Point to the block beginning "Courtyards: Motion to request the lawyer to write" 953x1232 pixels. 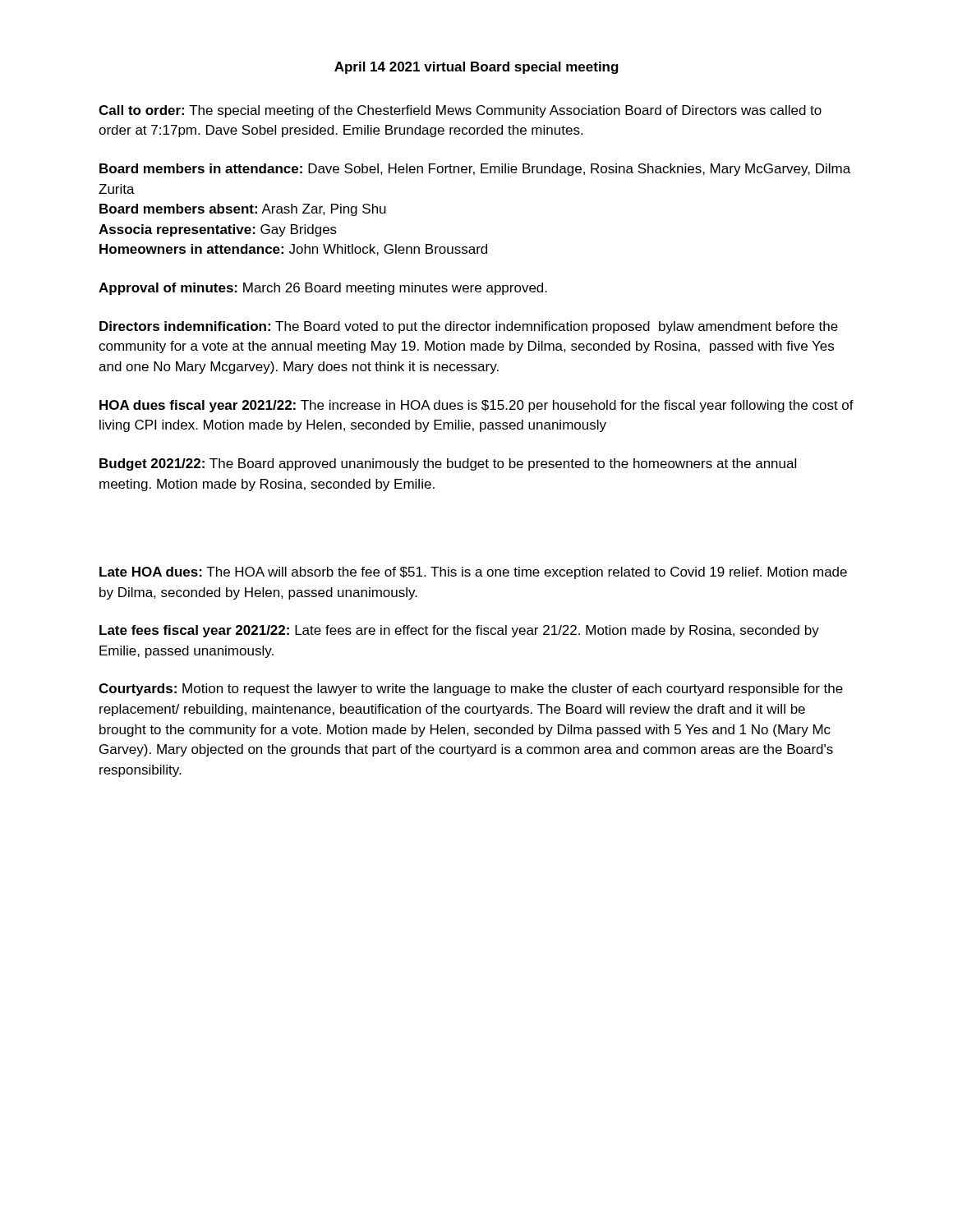pyautogui.click(x=471, y=730)
